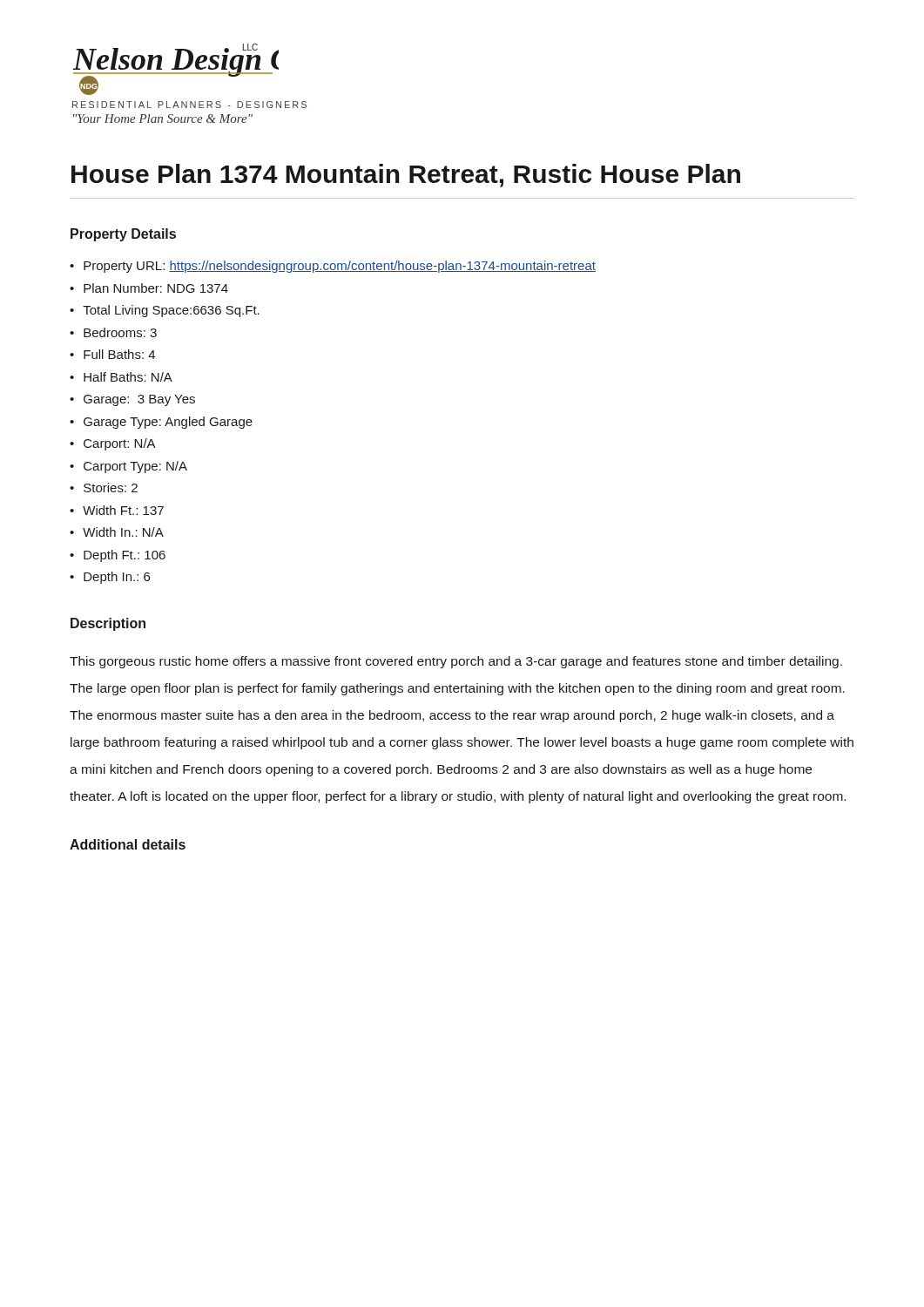The height and width of the screenshot is (1307, 924).
Task: Where does it say "•Carport: N/A"?
Action: click(113, 443)
